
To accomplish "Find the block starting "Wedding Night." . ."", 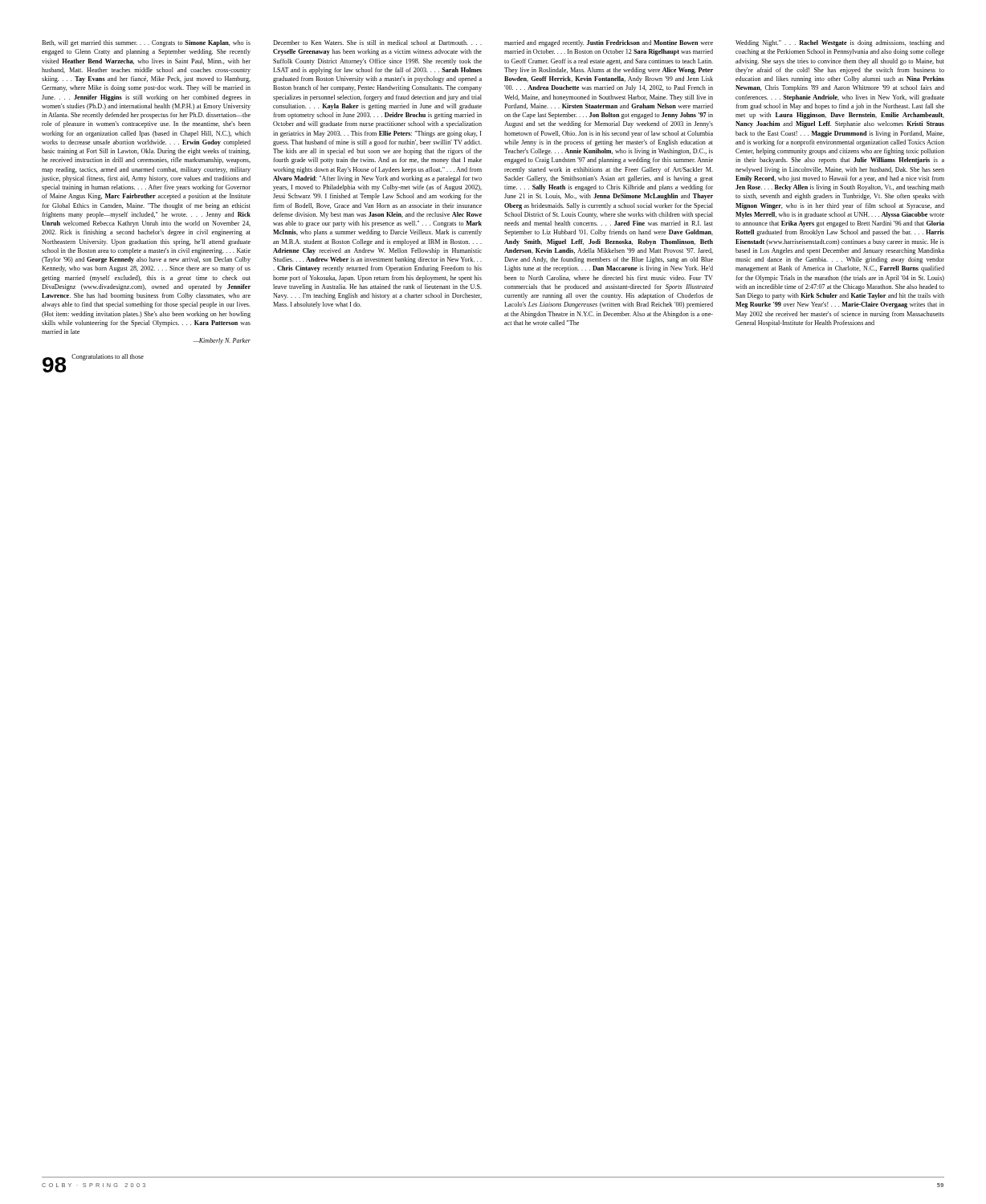I will (x=840, y=183).
